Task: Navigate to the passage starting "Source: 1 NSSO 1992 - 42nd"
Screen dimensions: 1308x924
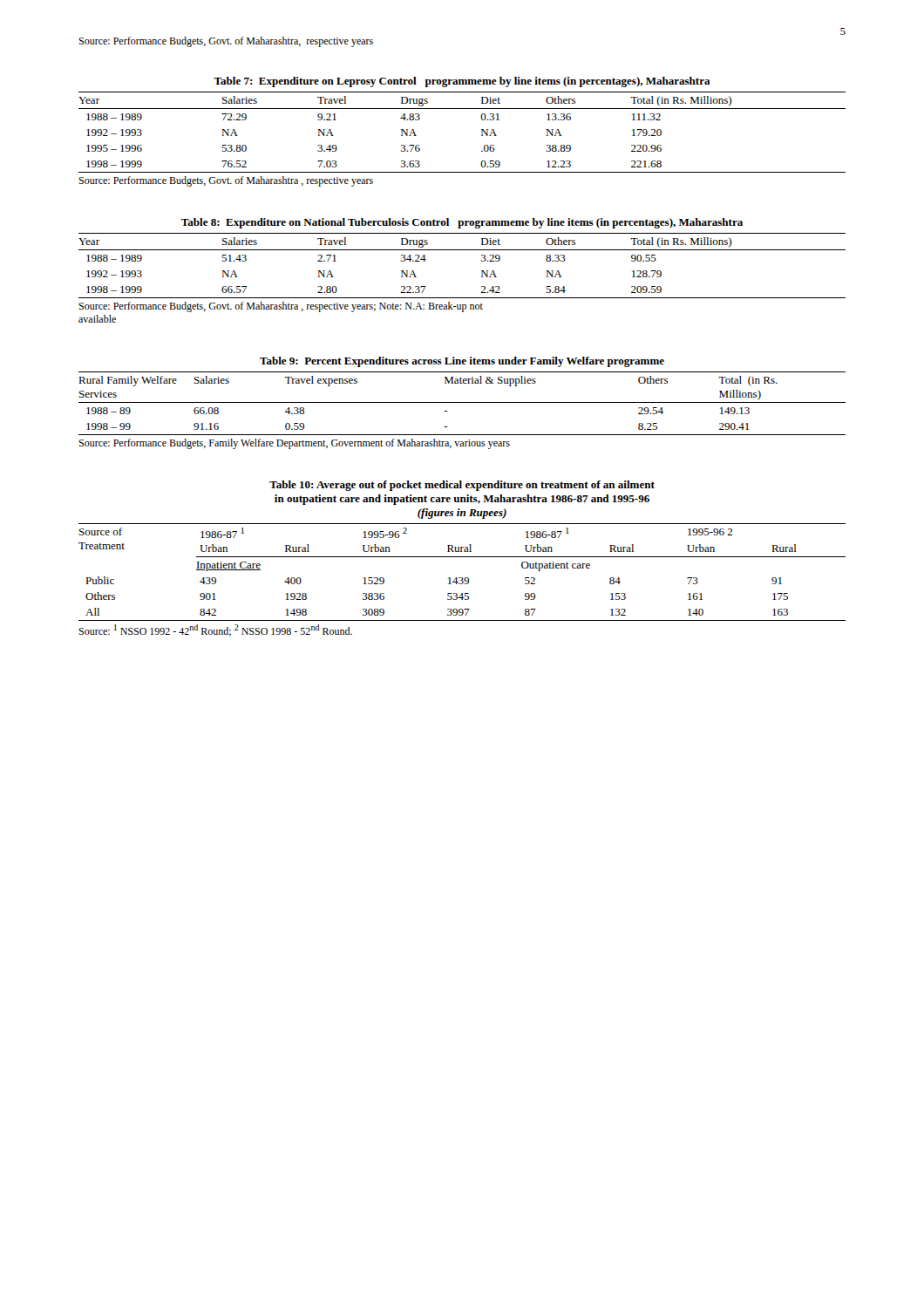Action: click(215, 630)
